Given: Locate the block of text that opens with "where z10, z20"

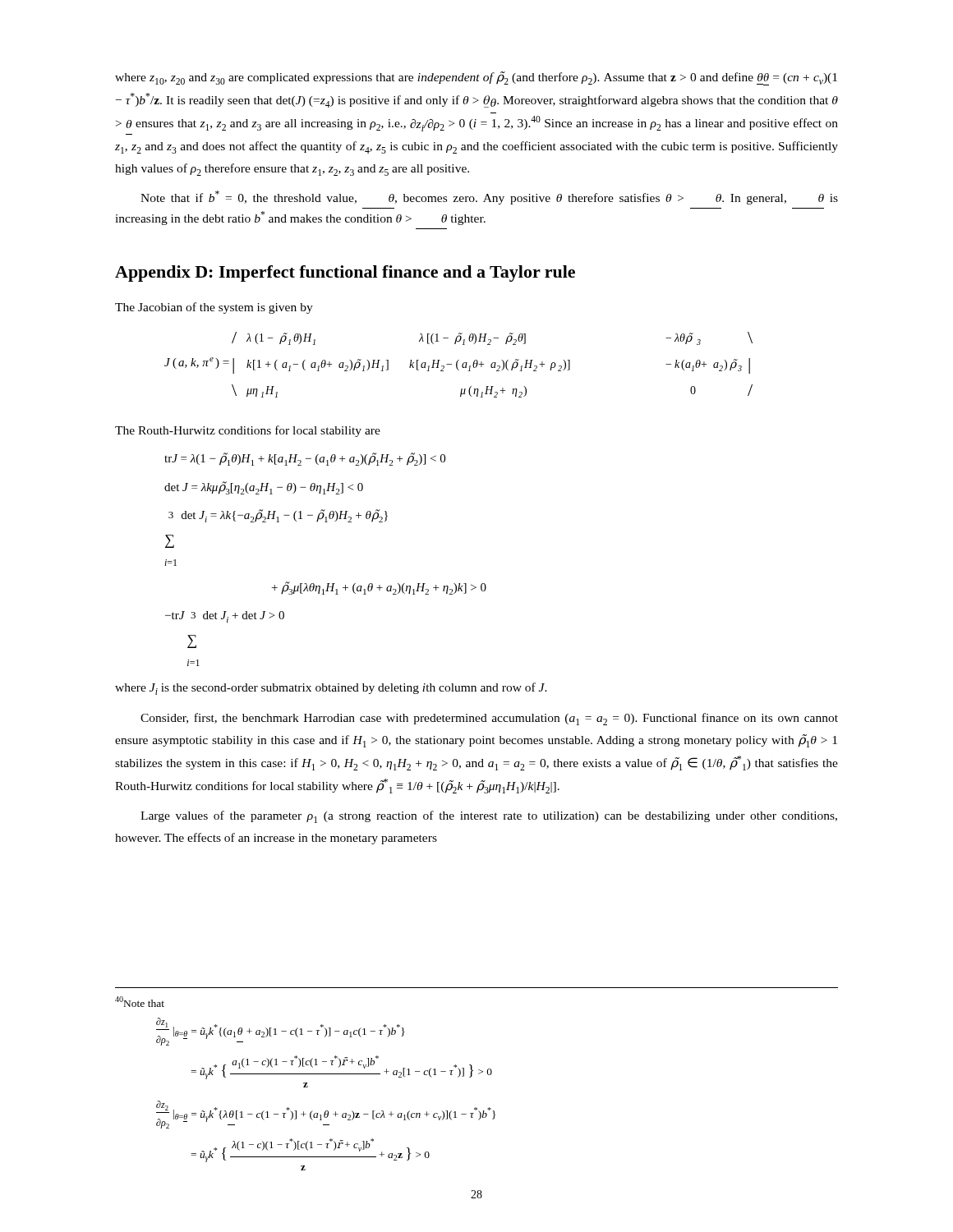Looking at the screenshot, I should [x=476, y=124].
